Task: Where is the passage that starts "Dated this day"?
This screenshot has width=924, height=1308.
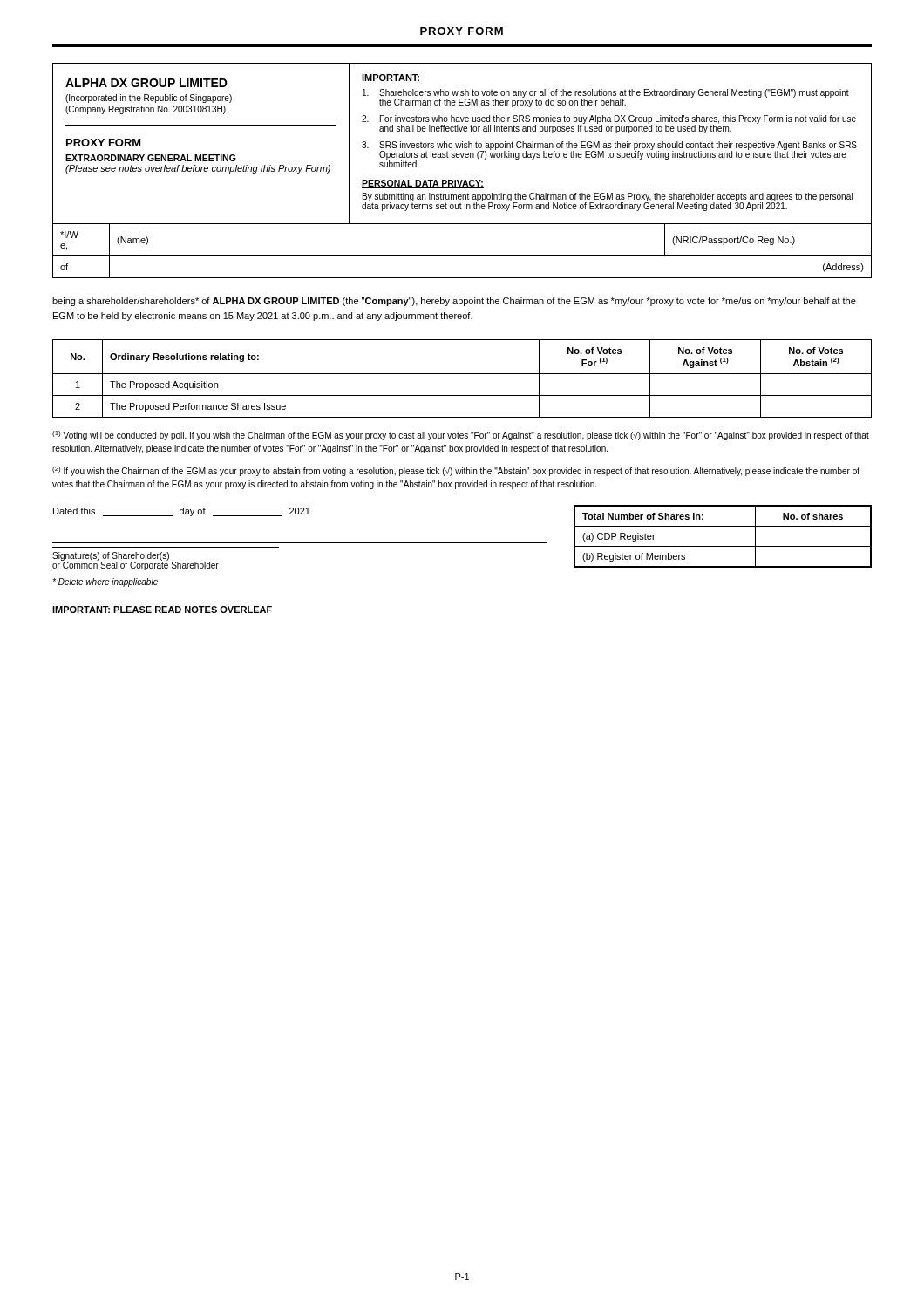Action: (x=181, y=511)
